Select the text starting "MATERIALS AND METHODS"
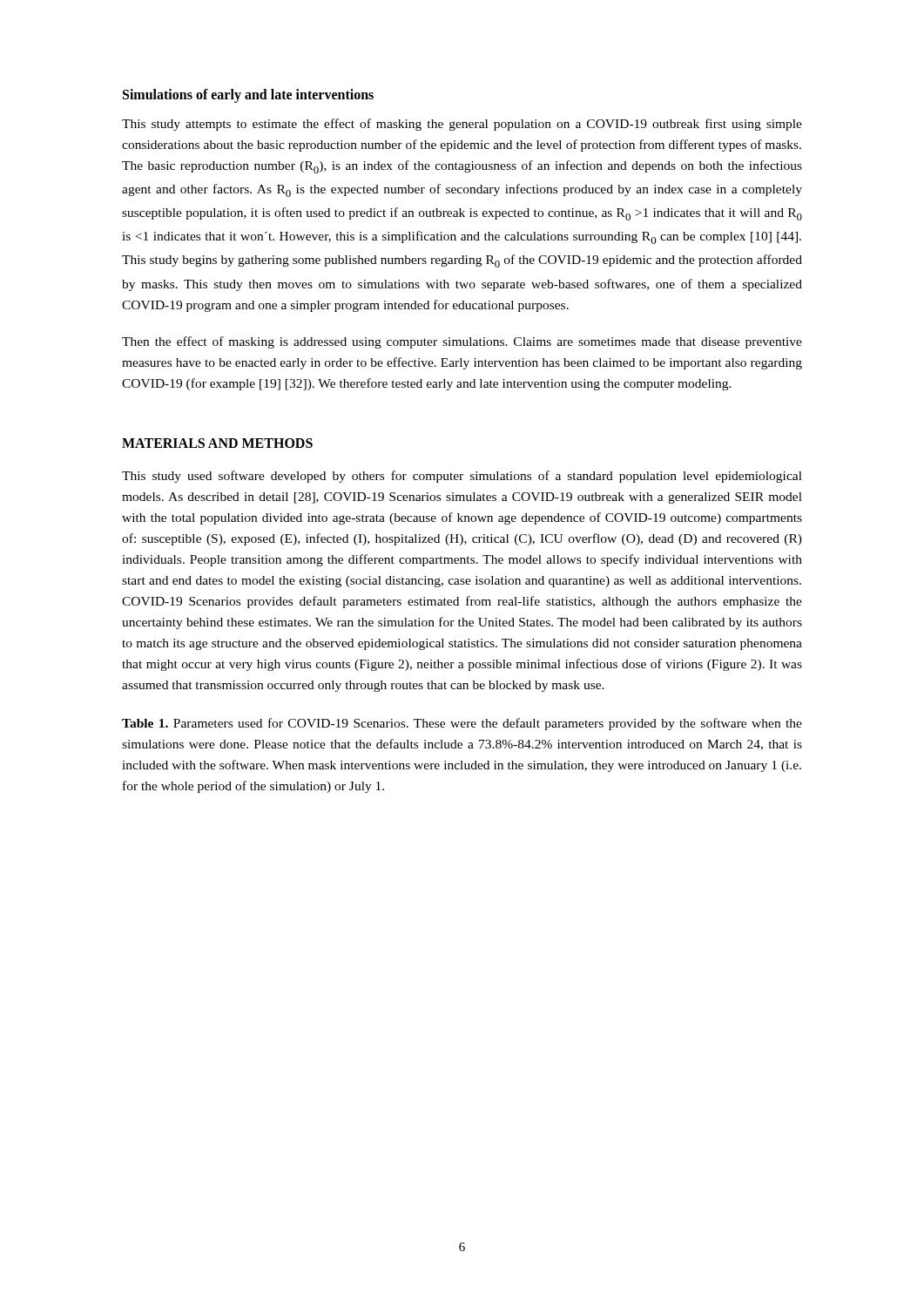This screenshot has width=924, height=1307. pos(217,443)
